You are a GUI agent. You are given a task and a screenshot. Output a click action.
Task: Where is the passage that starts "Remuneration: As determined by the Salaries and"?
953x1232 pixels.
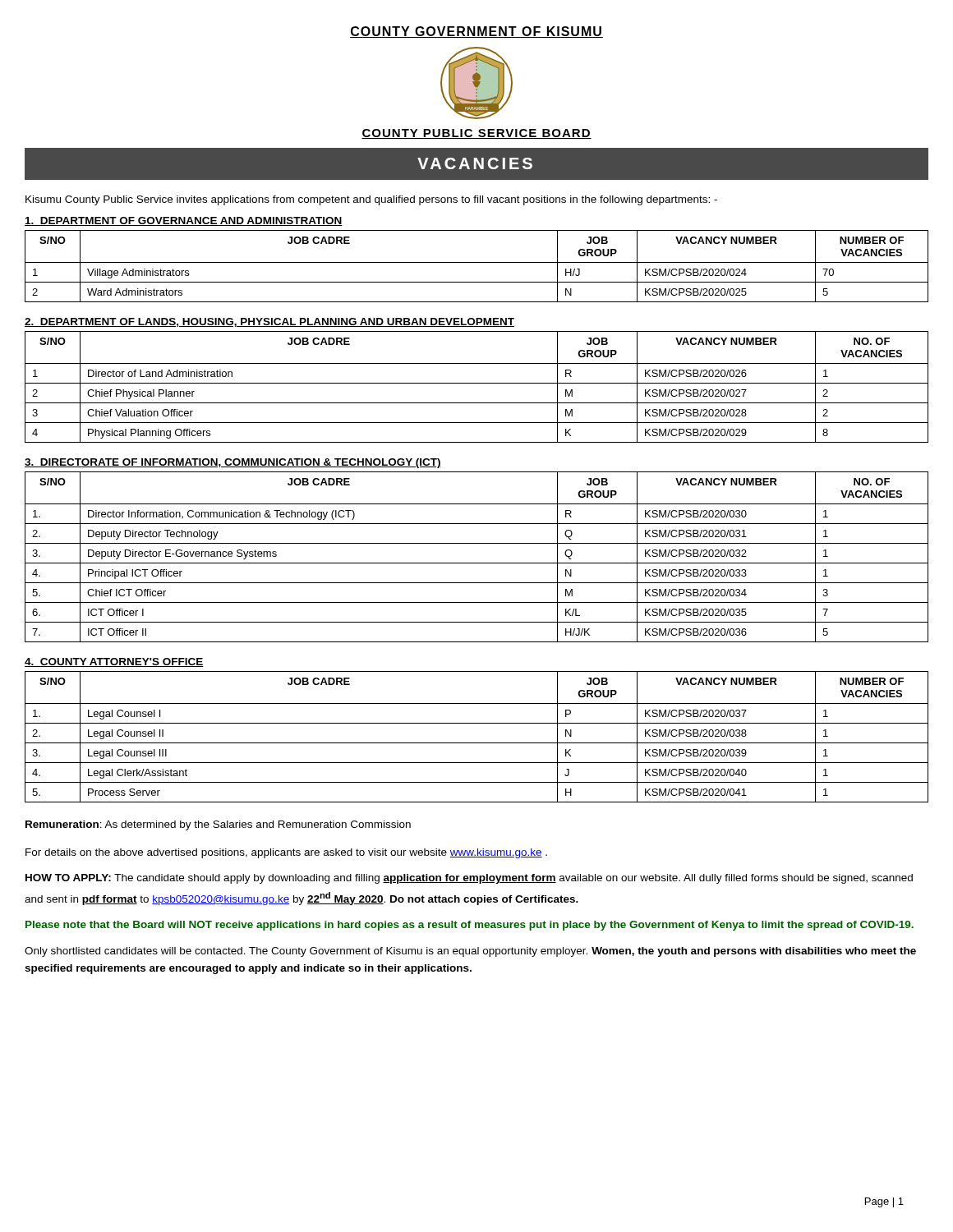tap(218, 824)
